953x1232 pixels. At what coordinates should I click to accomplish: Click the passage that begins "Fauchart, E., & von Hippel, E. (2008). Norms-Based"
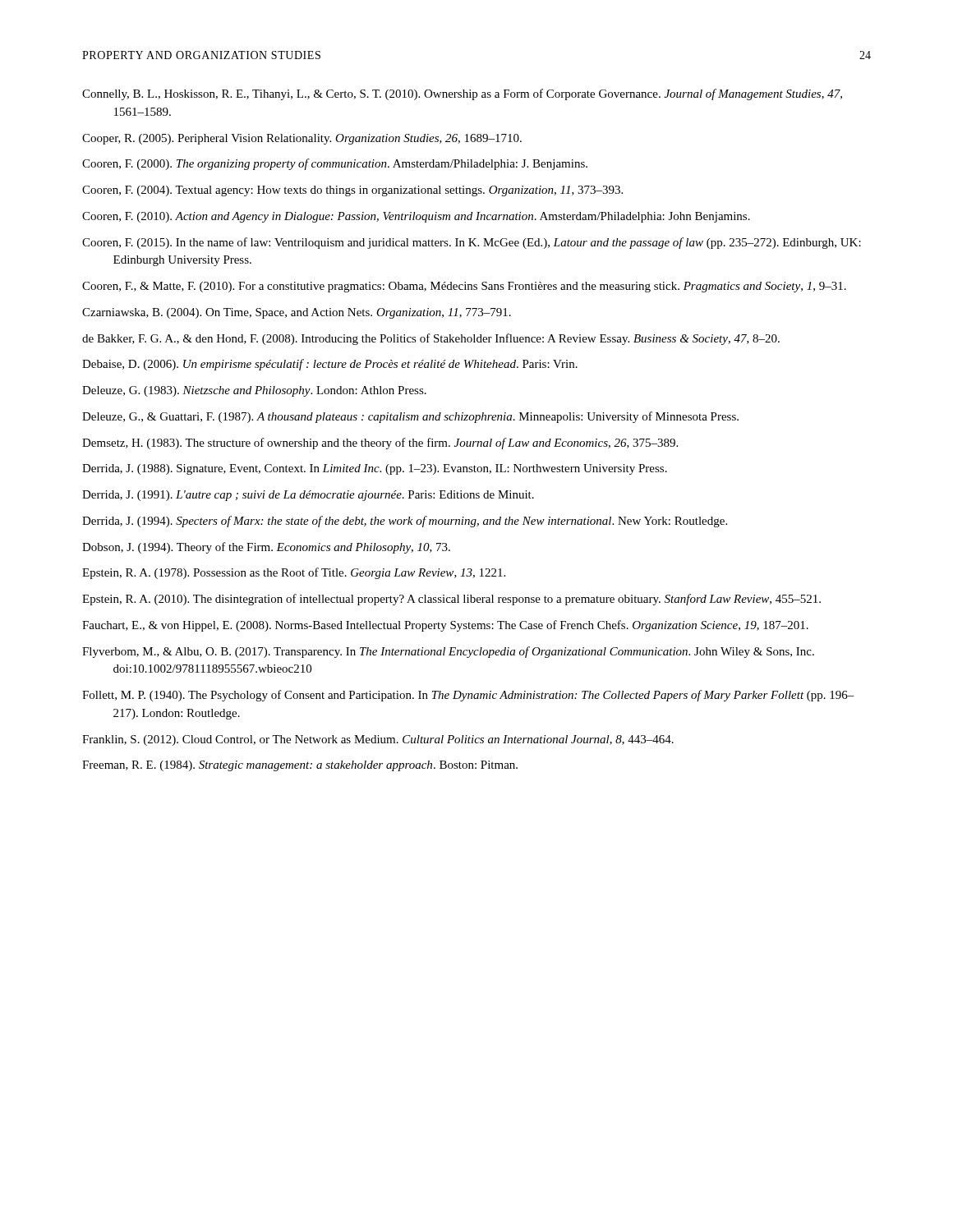click(x=445, y=625)
